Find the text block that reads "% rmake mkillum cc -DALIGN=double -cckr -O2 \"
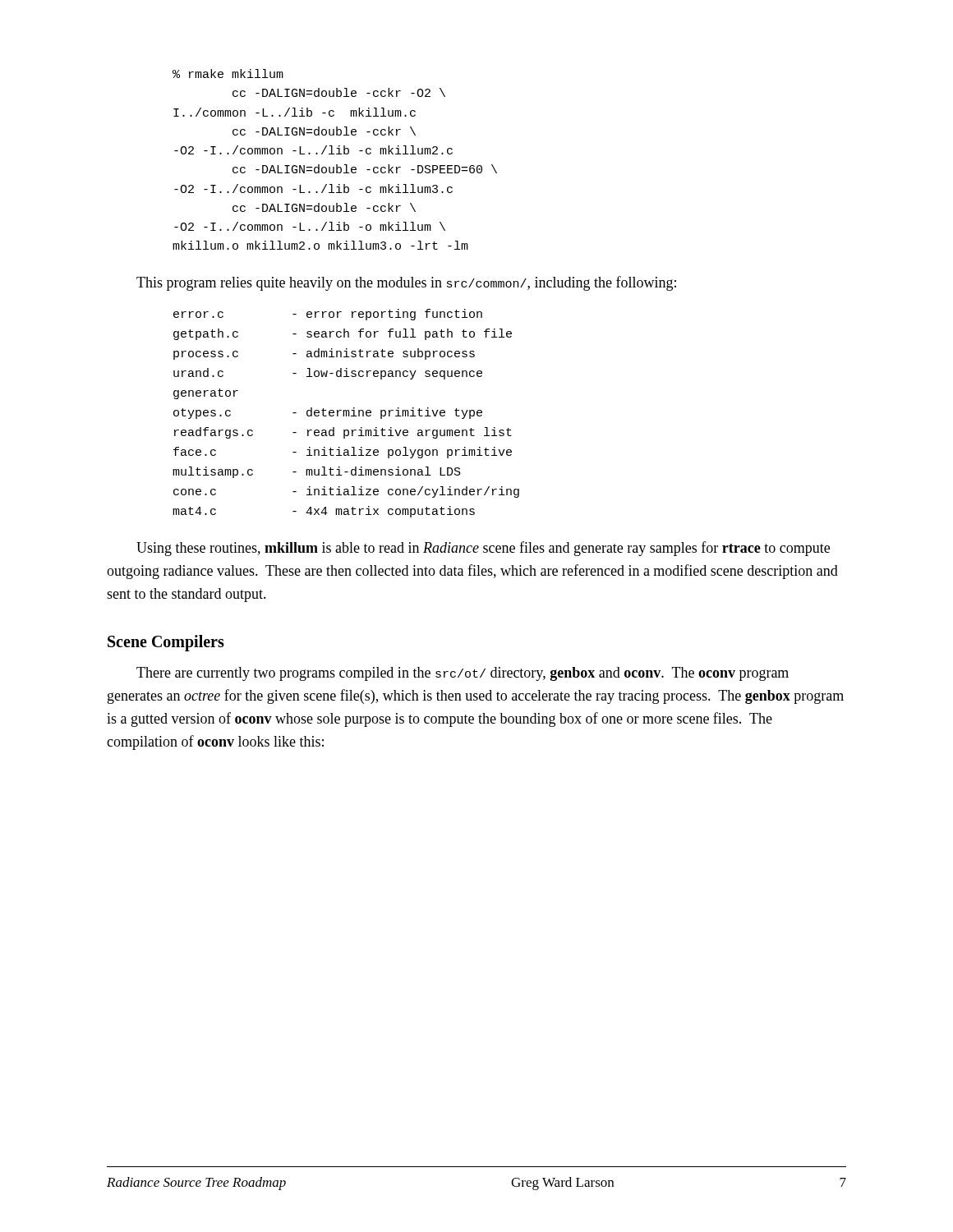Viewport: 953px width, 1232px height. tap(335, 161)
